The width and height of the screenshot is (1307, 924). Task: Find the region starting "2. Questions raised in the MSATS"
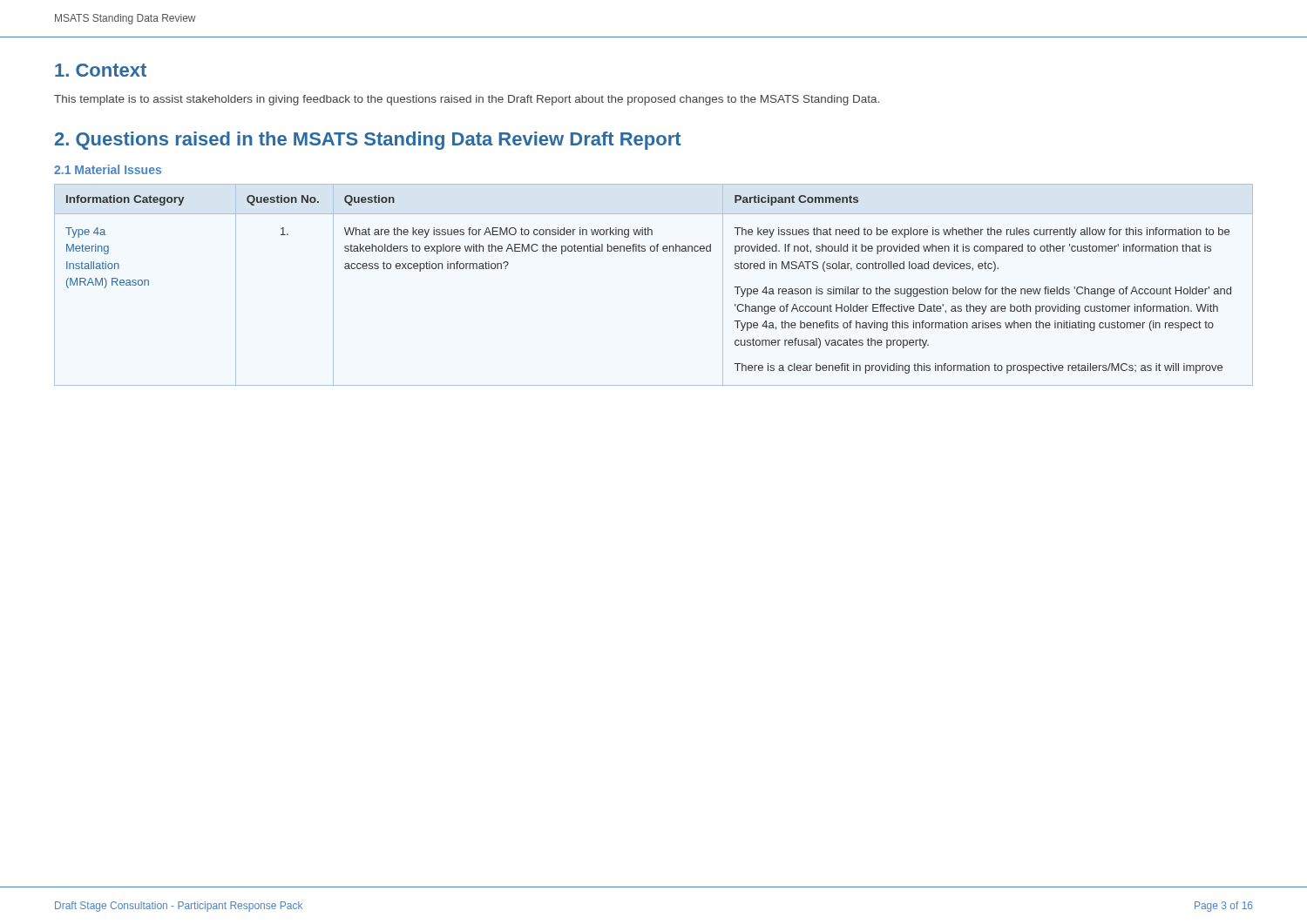(368, 139)
